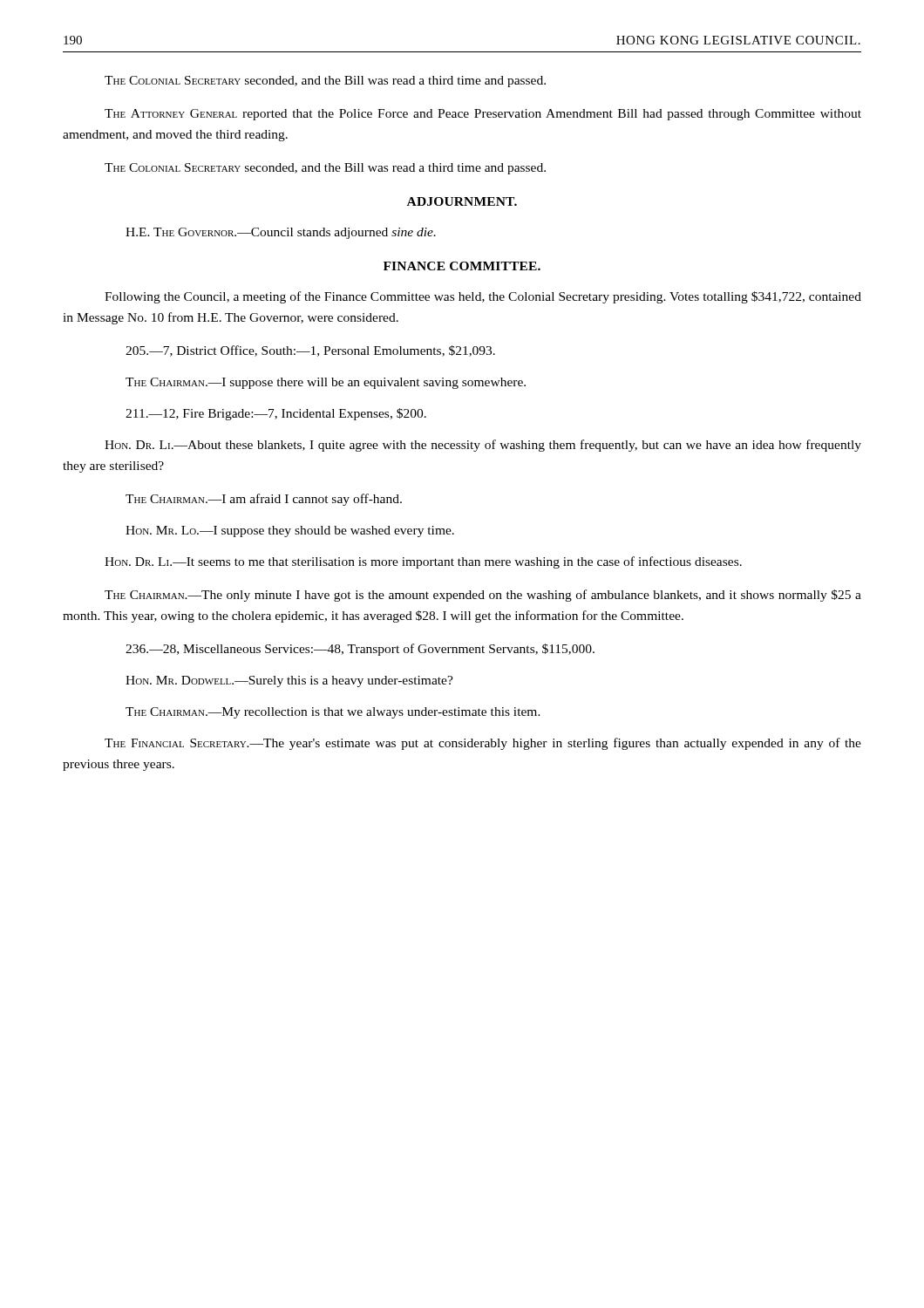Click on the text block with the text "Hon. Dr. Li.—About"
The width and height of the screenshot is (924, 1308).
[462, 455]
